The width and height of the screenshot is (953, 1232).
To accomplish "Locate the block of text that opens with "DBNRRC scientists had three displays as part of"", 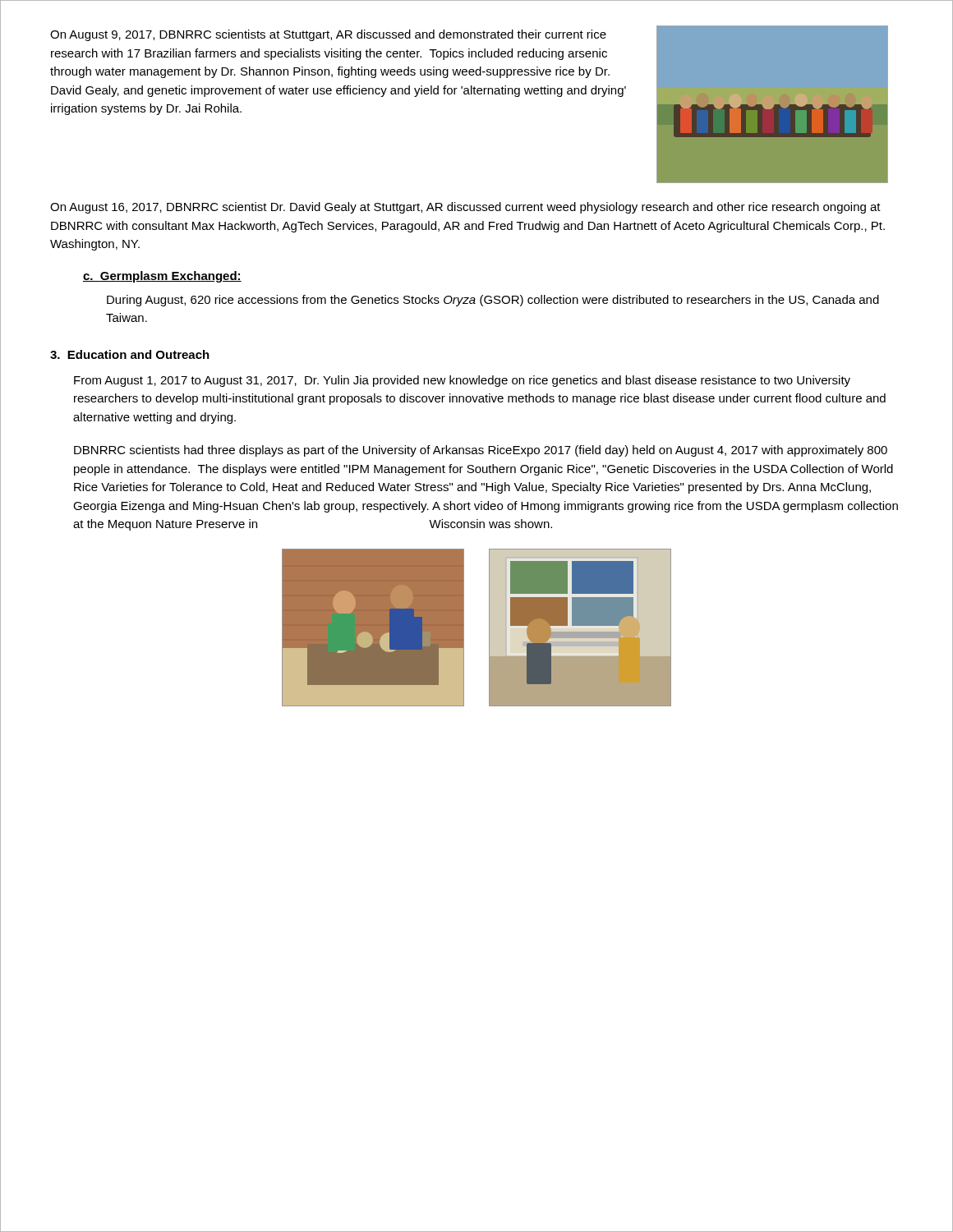I will pyautogui.click(x=486, y=487).
